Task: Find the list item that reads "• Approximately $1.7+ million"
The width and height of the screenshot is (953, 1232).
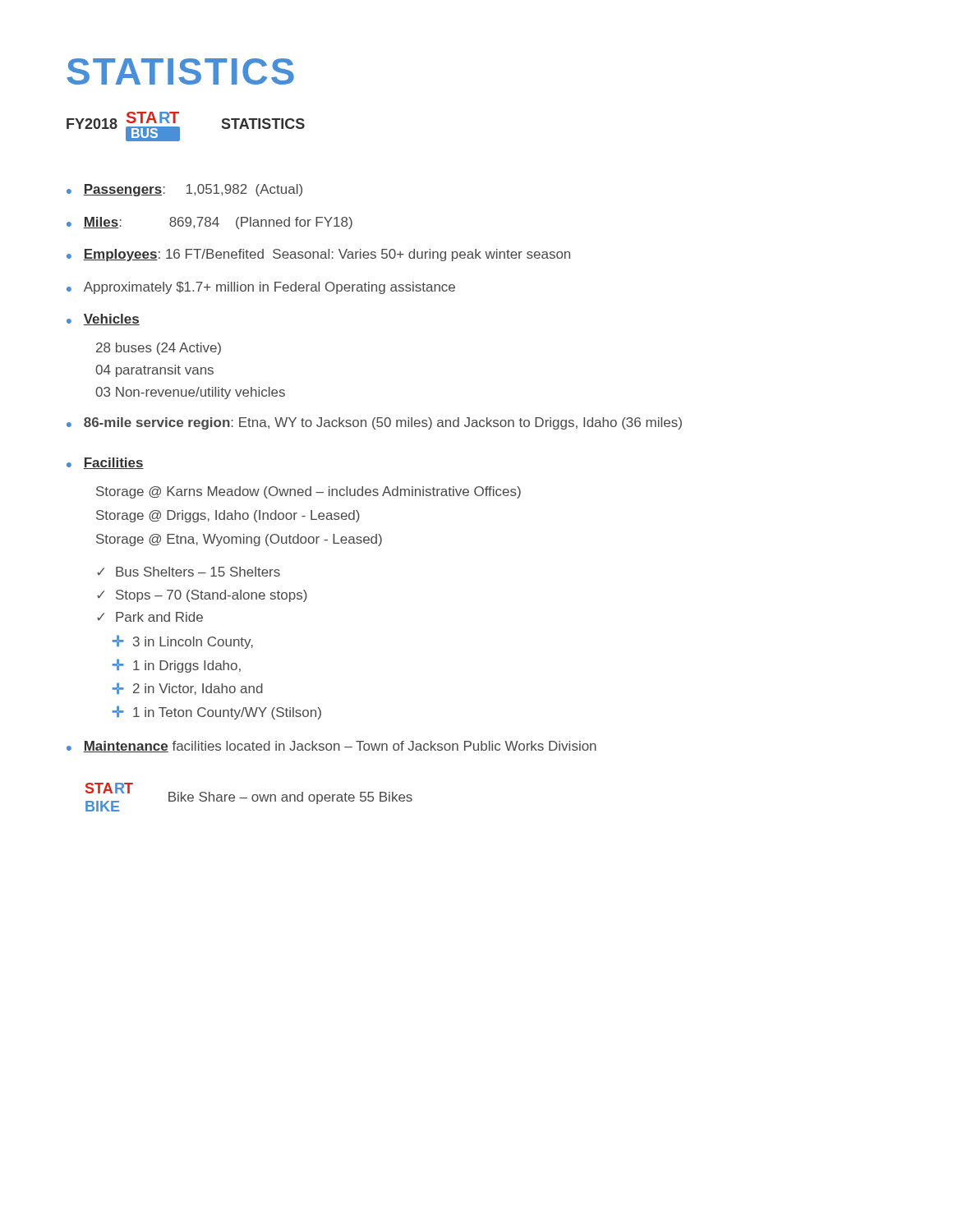Action: click(261, 288)
